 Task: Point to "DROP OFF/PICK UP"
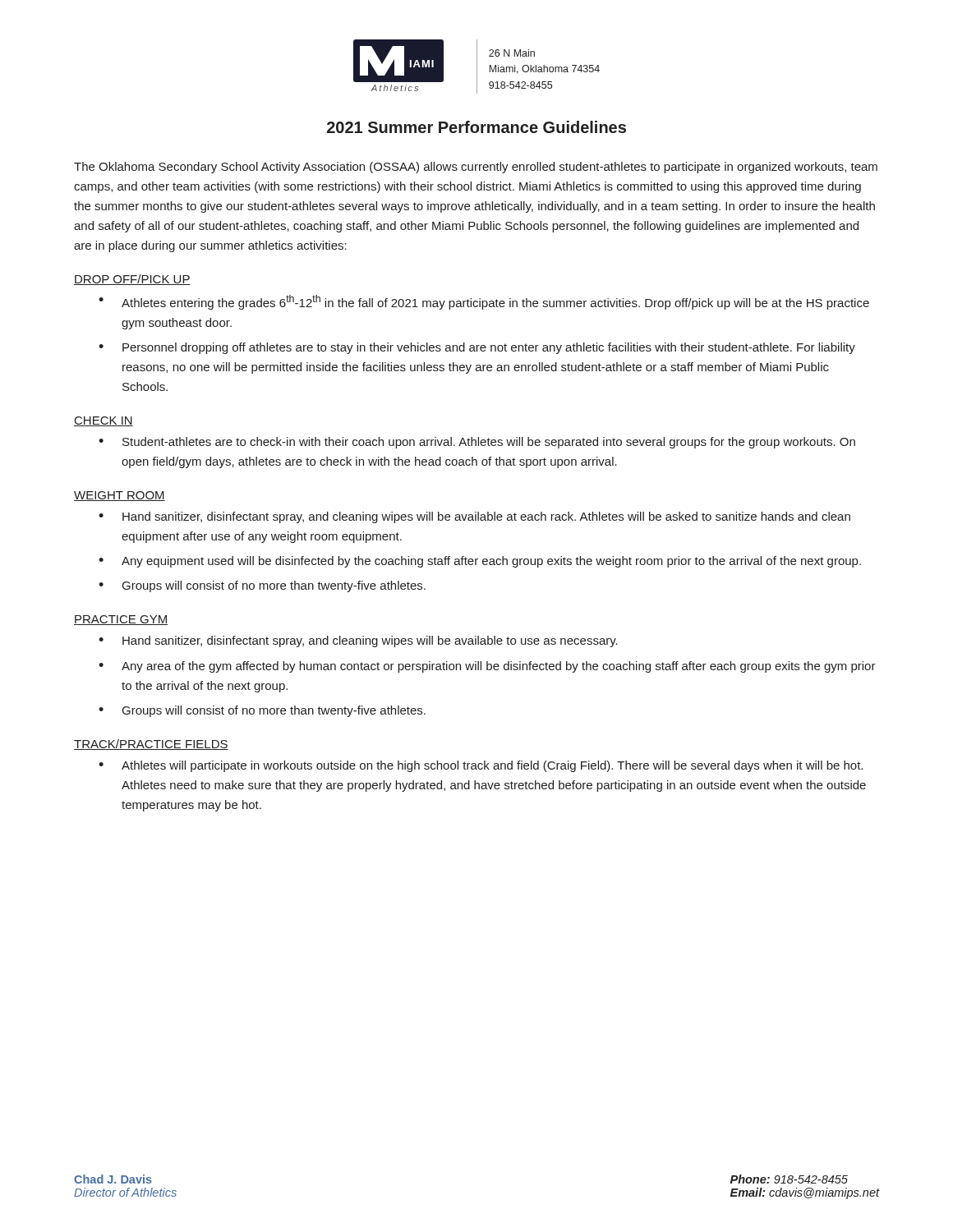(132, 279)
